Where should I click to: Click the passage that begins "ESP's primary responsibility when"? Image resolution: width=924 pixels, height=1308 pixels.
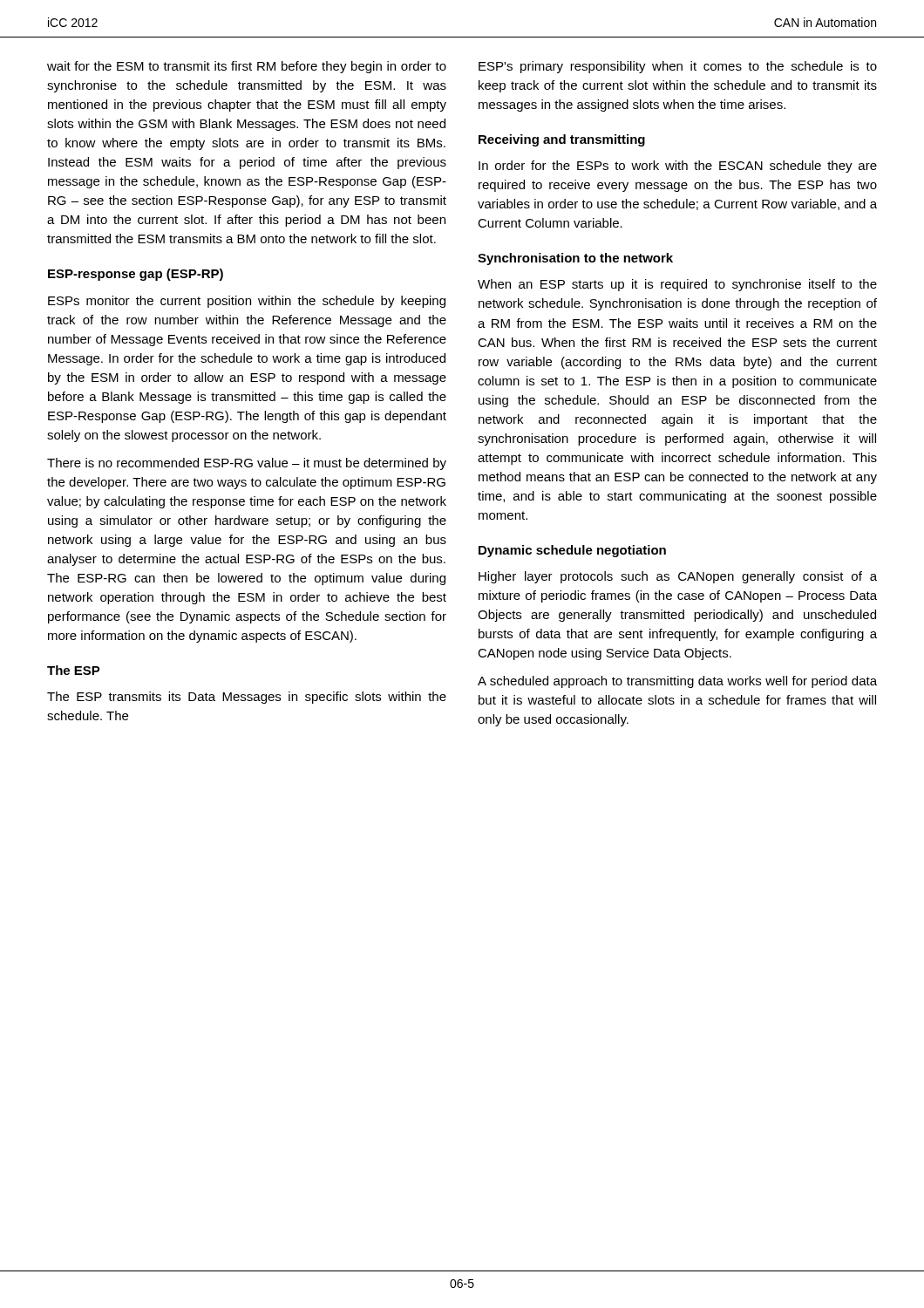pos(677,85)
